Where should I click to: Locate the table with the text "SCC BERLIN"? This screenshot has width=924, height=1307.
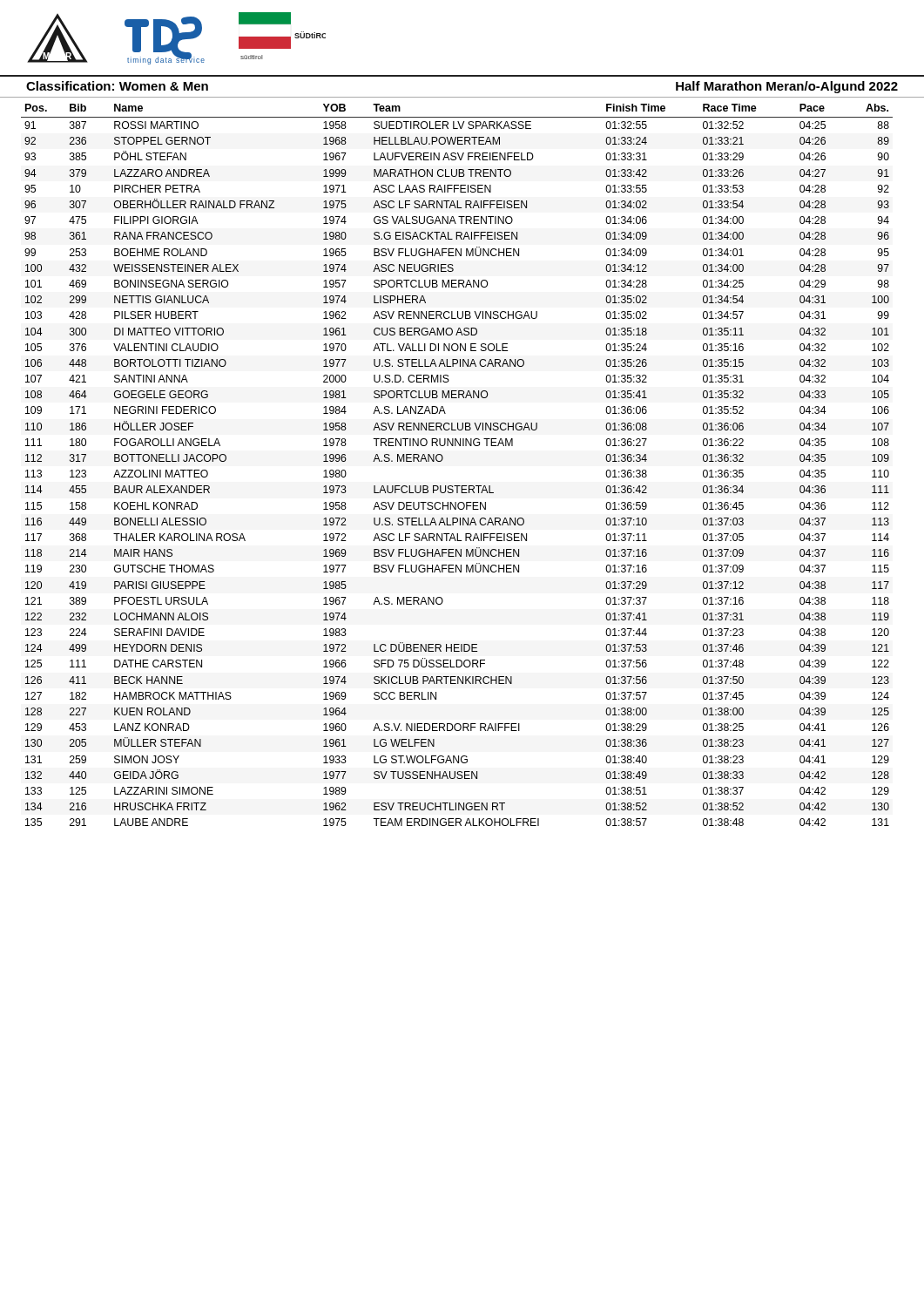click(x=462, y=465)
